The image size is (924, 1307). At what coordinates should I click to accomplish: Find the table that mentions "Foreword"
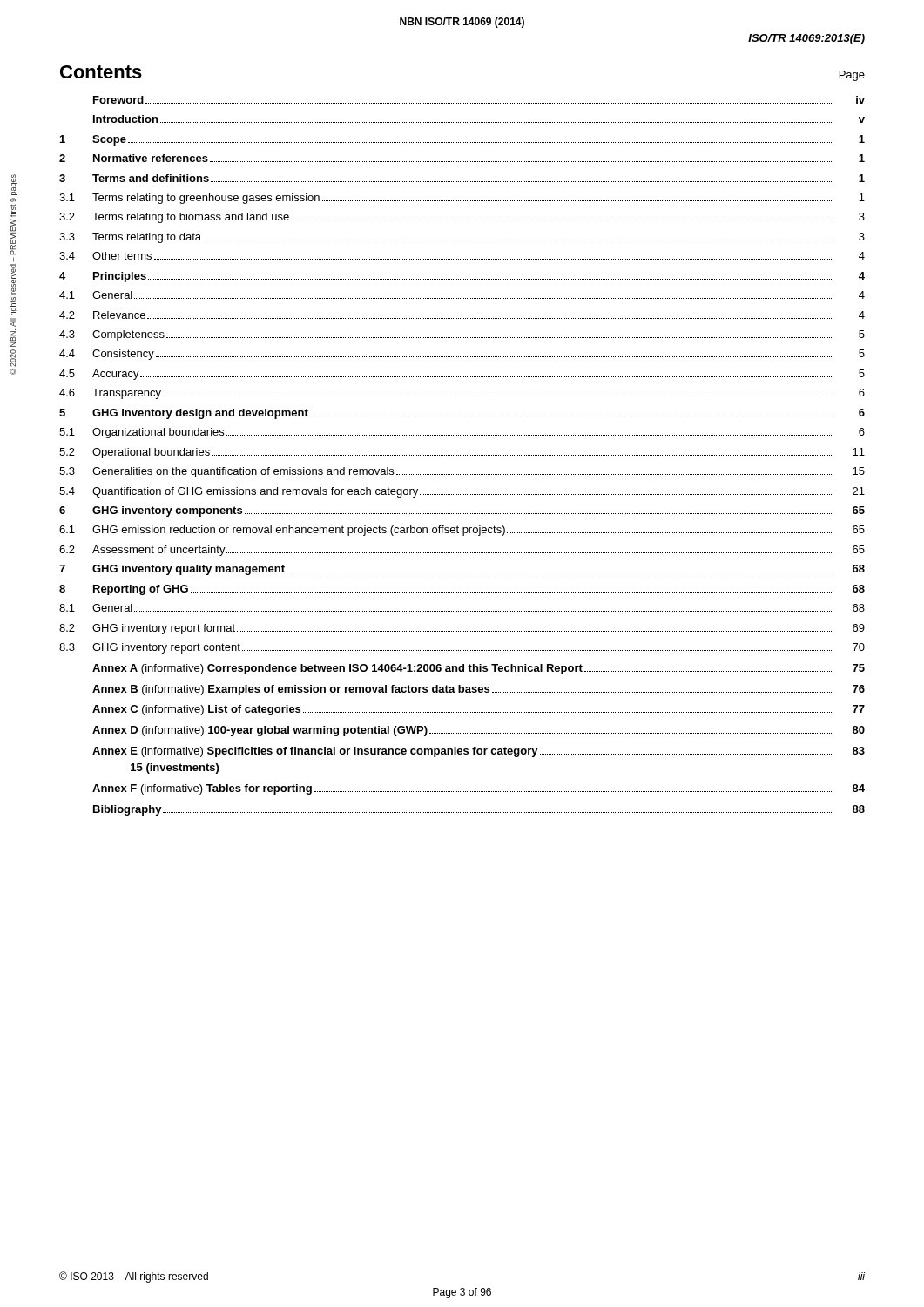(x=462, y=455)
